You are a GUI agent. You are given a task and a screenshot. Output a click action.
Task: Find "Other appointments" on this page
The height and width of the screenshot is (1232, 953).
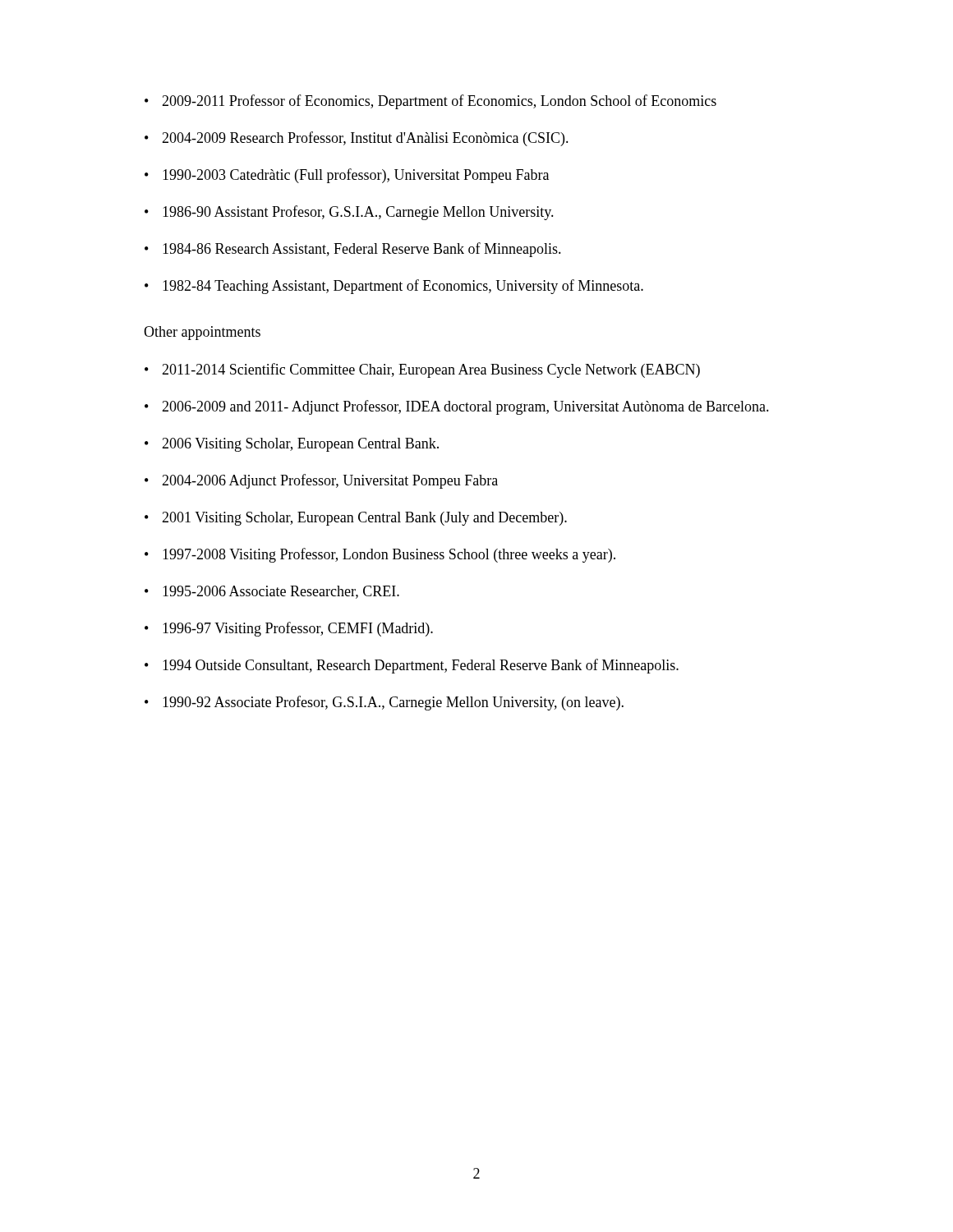tap(202, 332)
